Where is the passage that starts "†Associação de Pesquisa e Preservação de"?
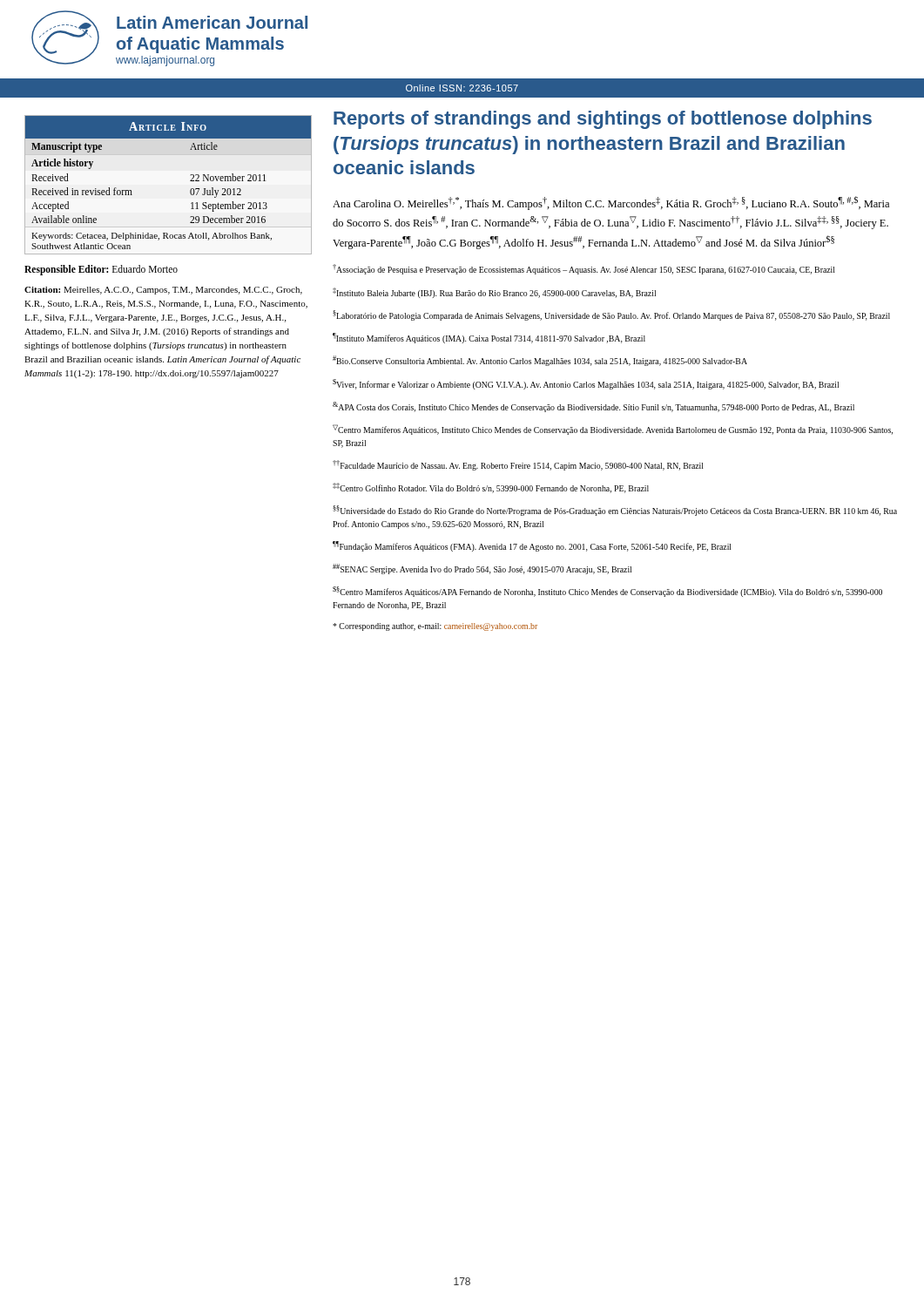 click(584, 269)
